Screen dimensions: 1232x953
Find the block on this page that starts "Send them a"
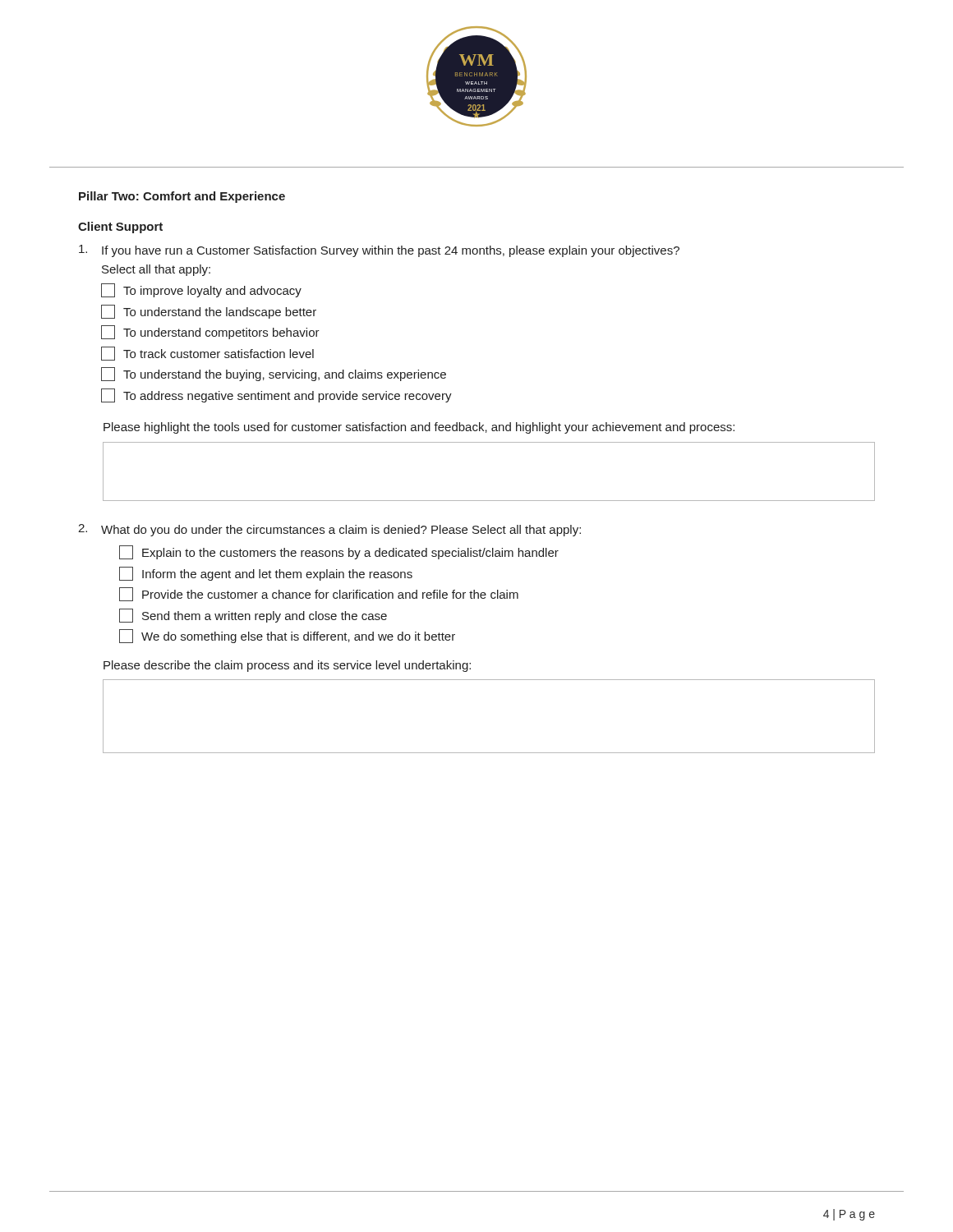click(253, 615)
